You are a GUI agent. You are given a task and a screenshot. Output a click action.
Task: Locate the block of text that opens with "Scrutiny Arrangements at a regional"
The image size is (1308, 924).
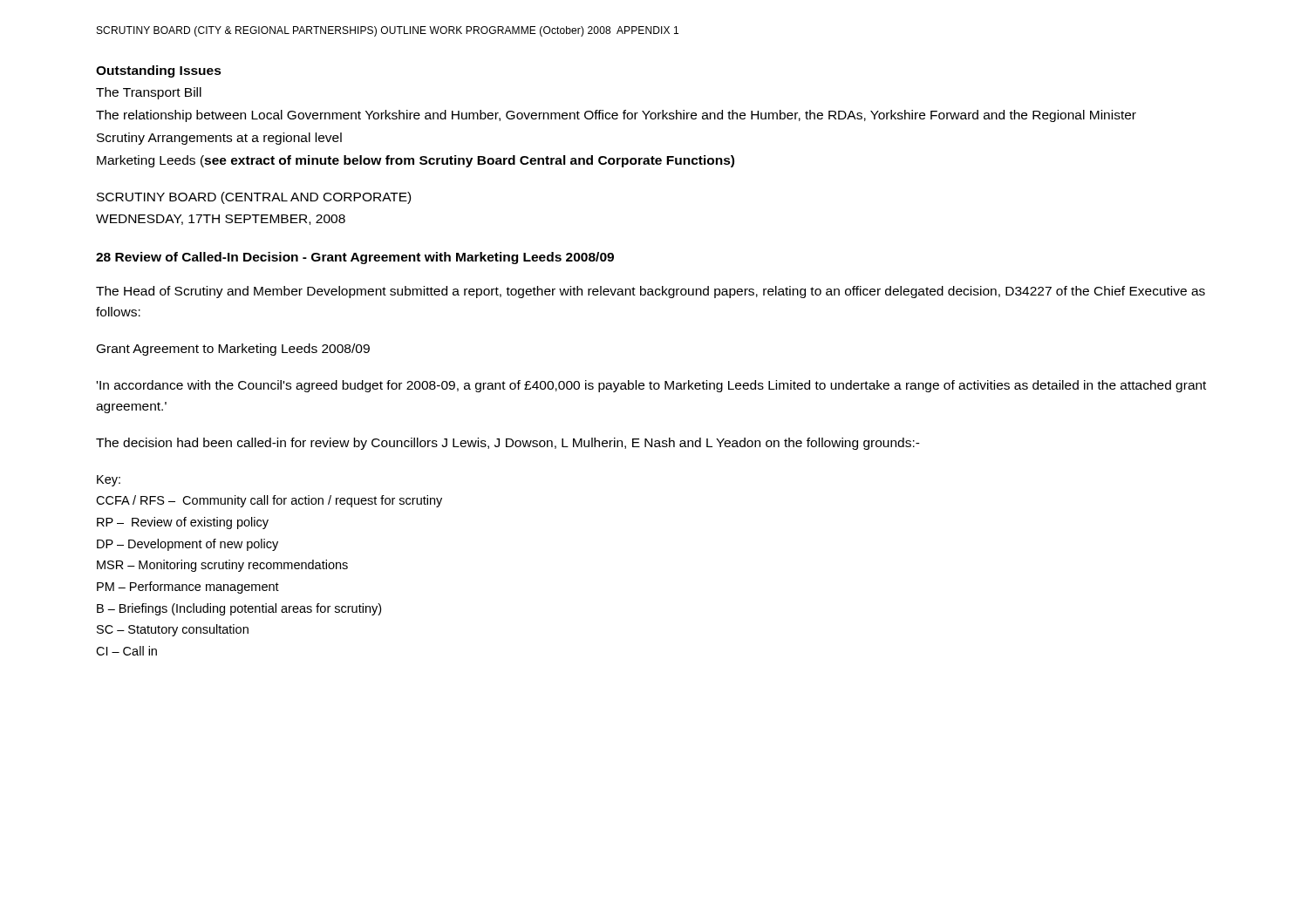click(x=219, y=137)
